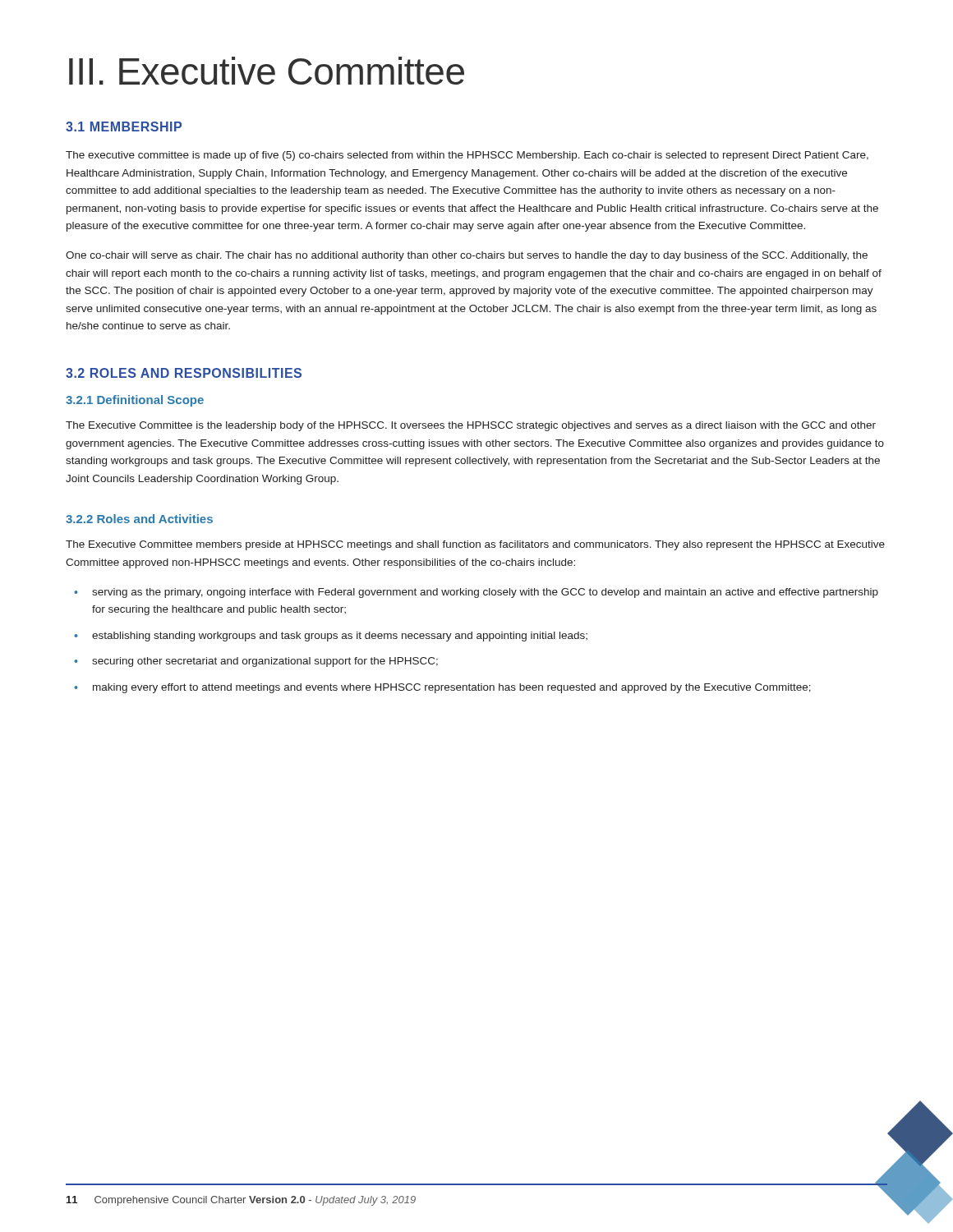Click on the region starting "3.2.1 Definitional Scope"
The width and height of the screenshot is (953, 1232).
(x=135, y=401)
